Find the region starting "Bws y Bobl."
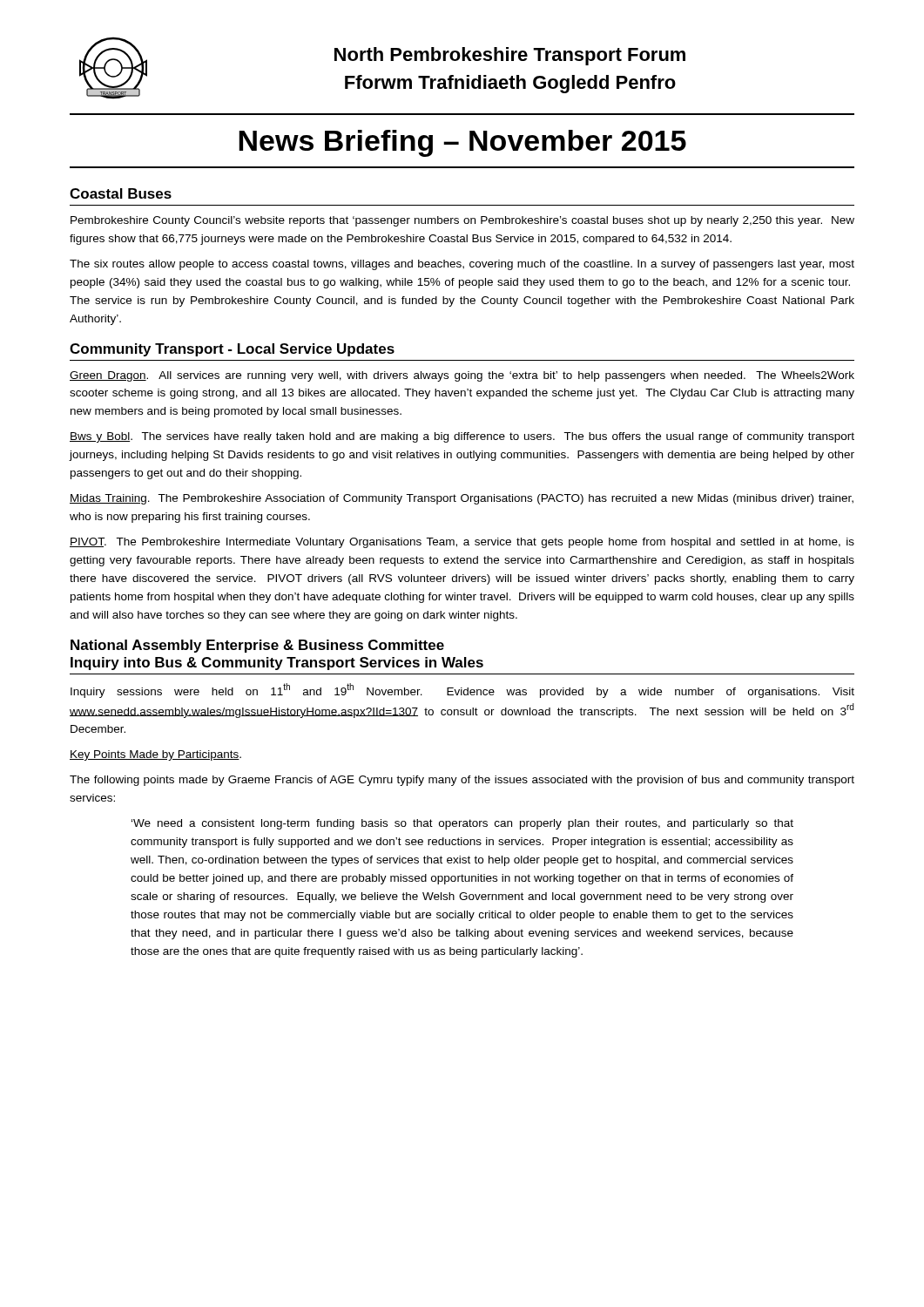This screenshot has width=924, height=1307. (x=462, y=455)
